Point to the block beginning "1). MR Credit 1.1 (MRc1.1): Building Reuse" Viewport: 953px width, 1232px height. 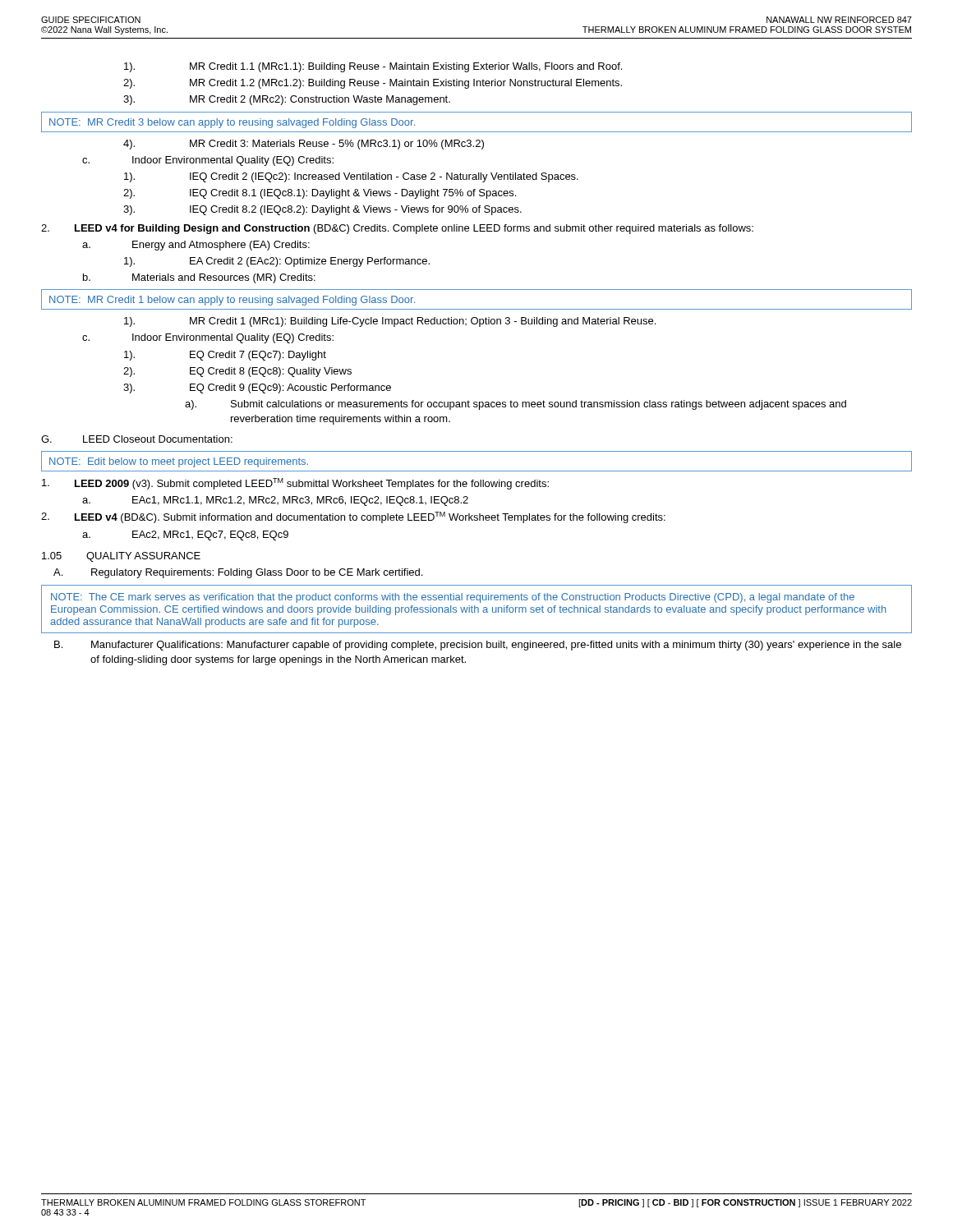[x=476, y=67]
